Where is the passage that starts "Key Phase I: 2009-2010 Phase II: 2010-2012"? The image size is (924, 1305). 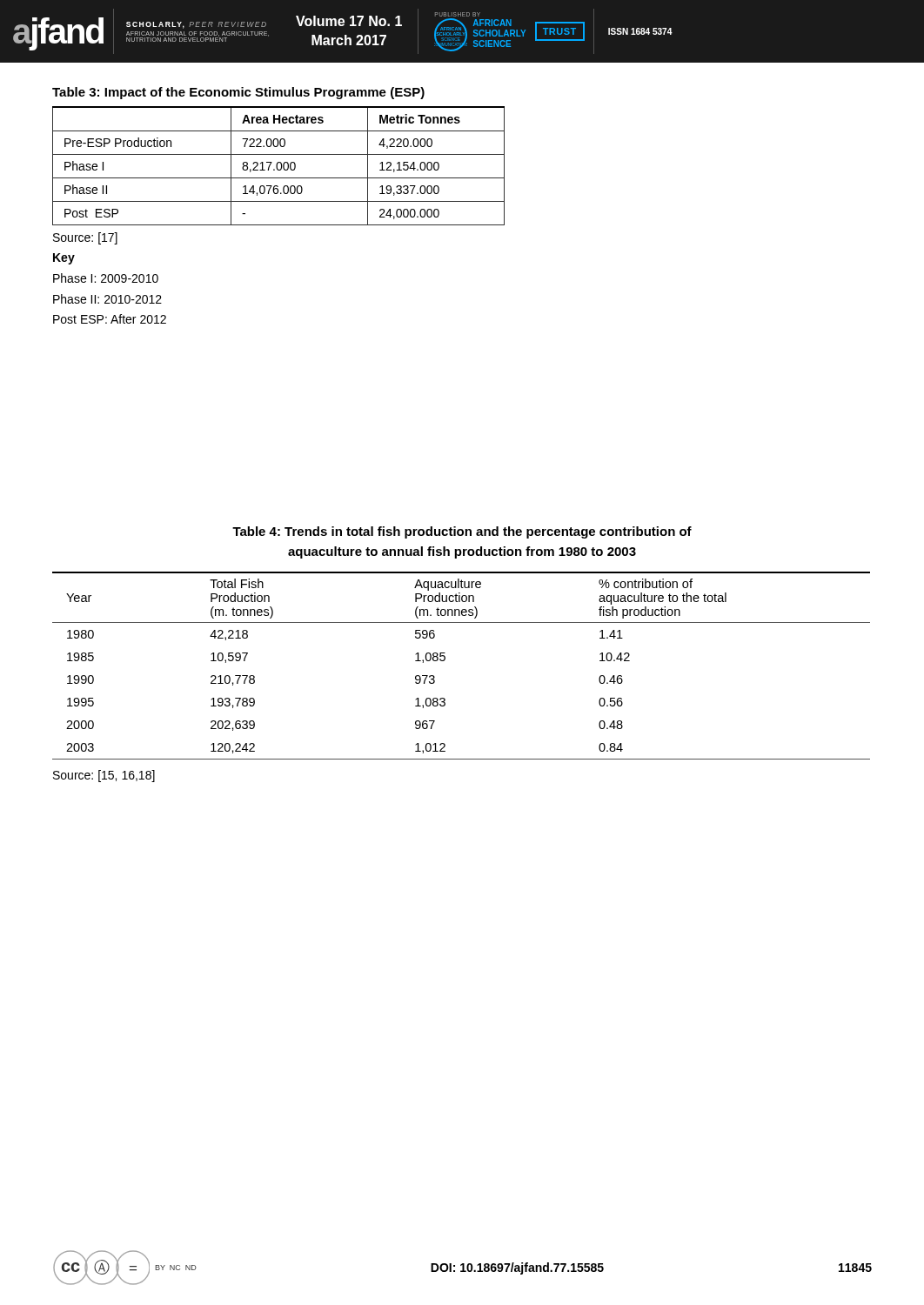(109, 289)
